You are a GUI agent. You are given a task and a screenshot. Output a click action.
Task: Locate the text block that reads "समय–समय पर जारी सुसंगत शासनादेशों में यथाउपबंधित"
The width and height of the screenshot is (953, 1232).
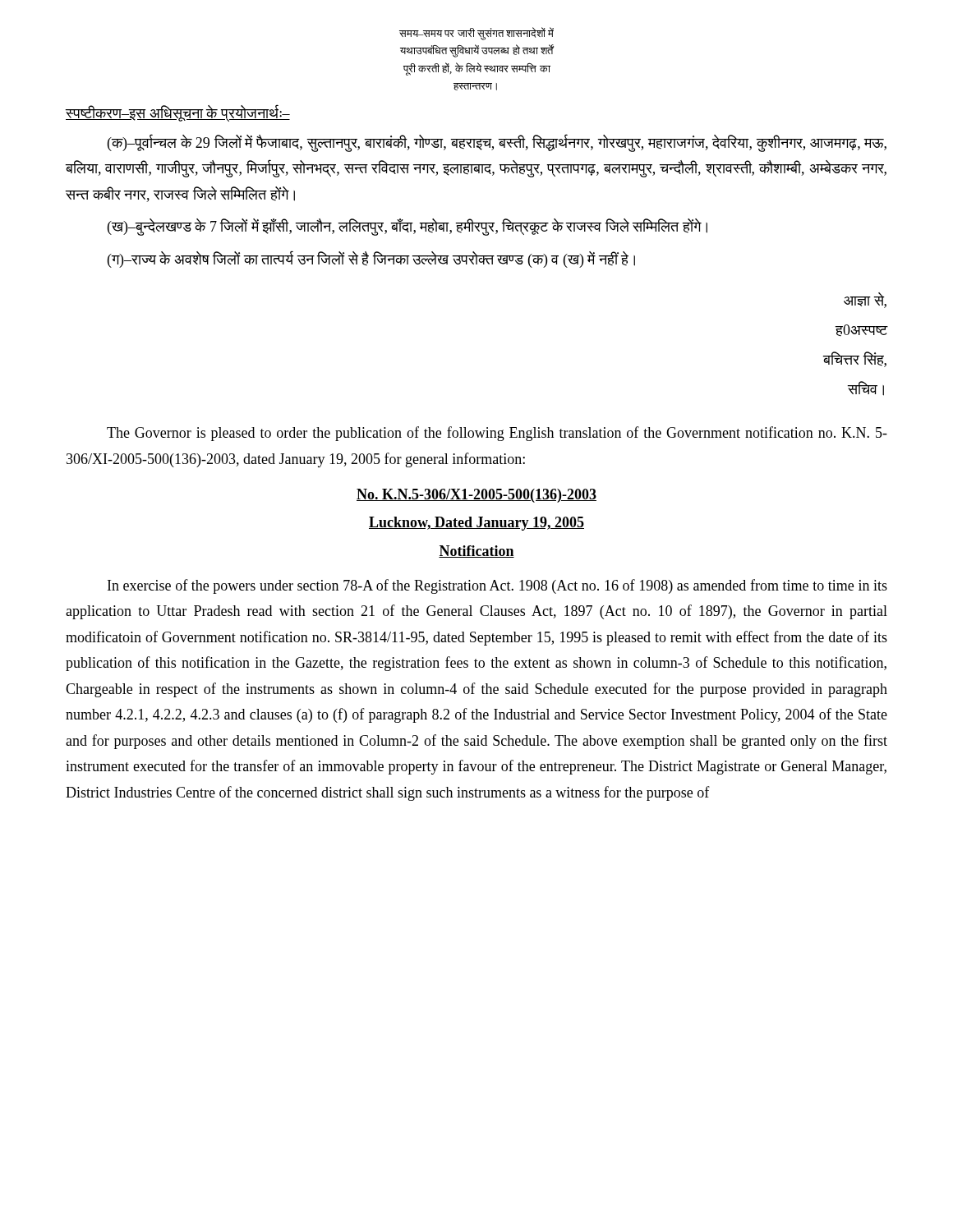coord(476,60)
